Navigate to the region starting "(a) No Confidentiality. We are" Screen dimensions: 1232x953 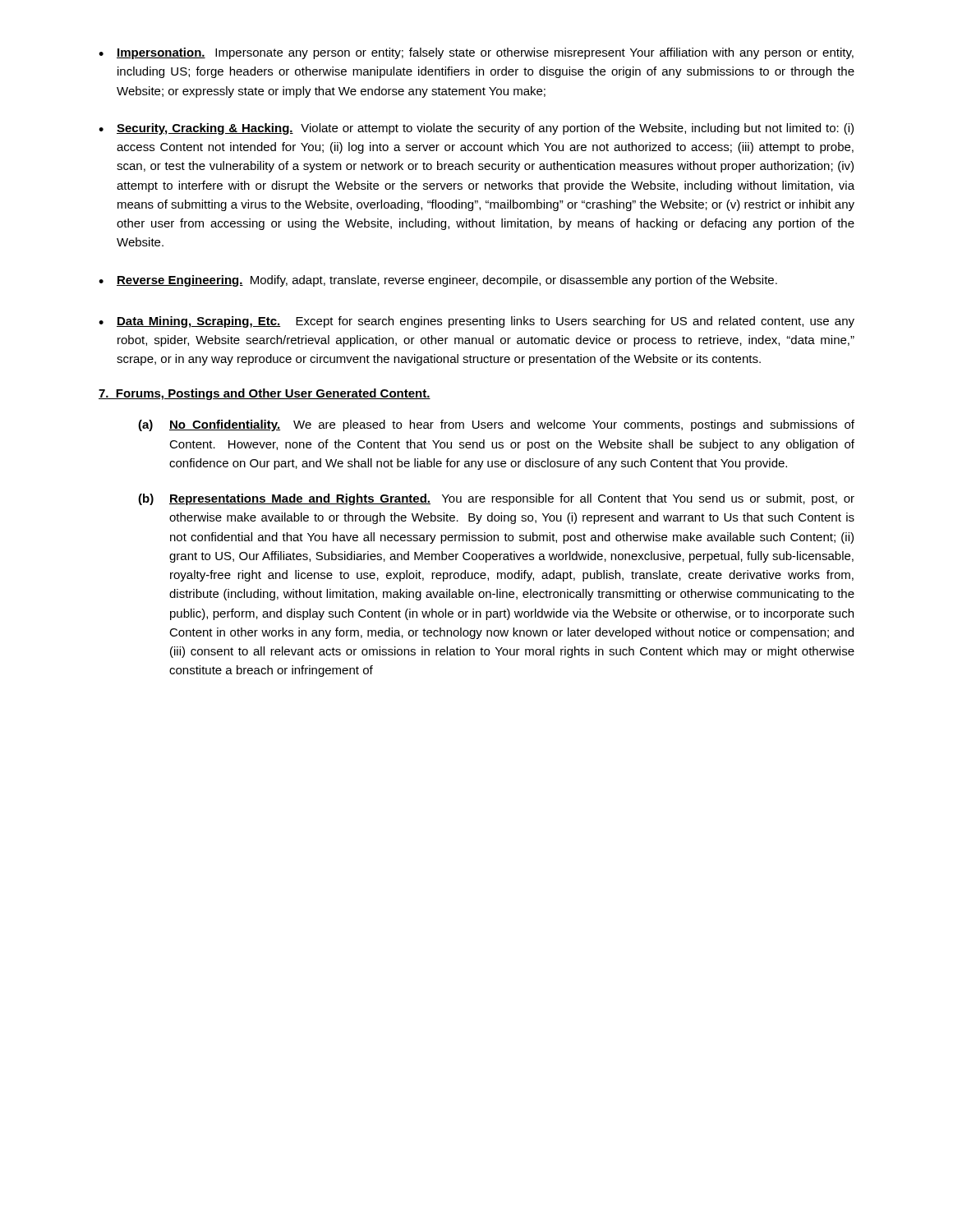[496, 444]
